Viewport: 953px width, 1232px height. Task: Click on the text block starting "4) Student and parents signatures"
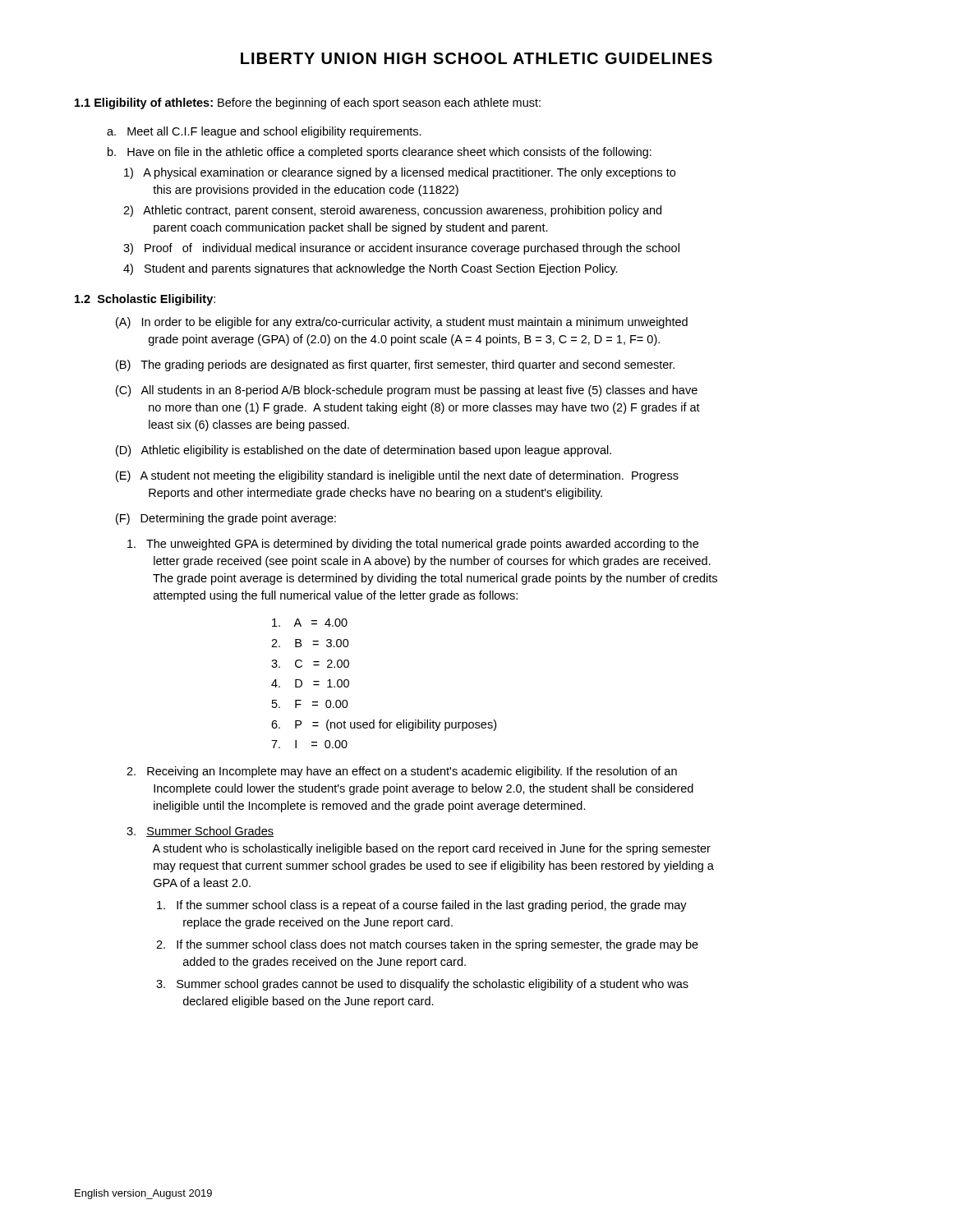point(371,269)
